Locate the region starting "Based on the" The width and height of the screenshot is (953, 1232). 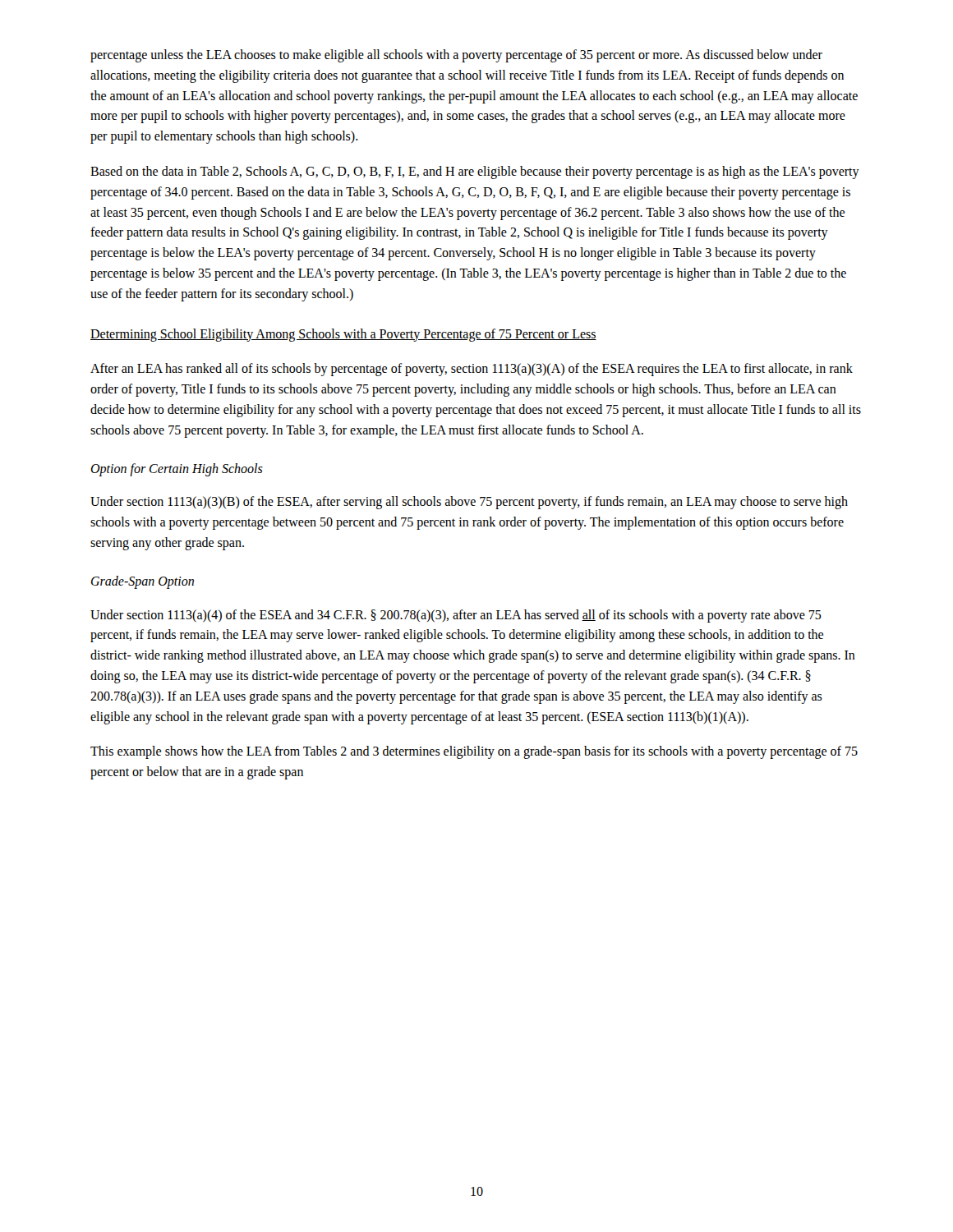[x=475, y=232]
